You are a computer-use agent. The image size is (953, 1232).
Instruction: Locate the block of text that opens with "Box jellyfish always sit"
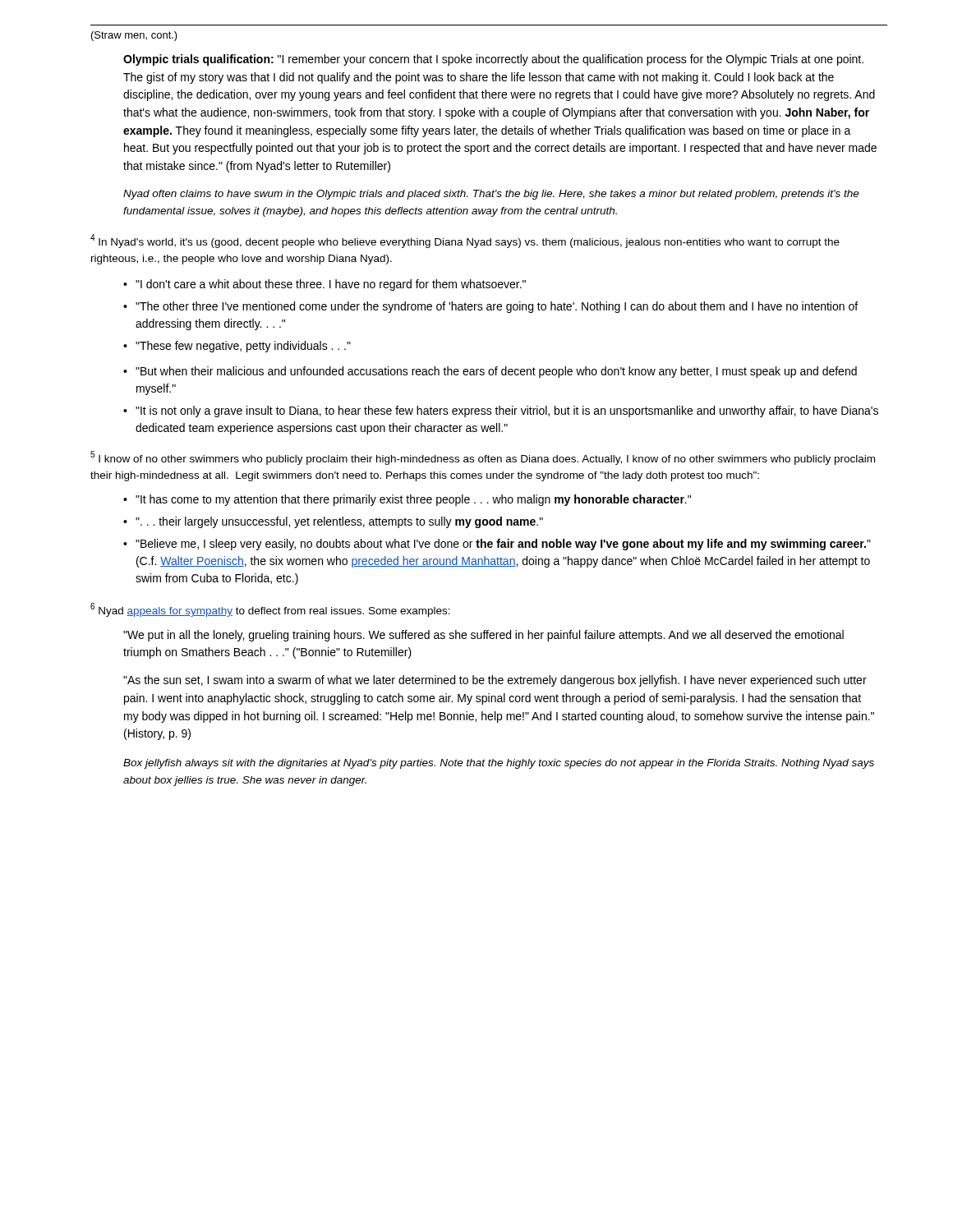[499, 771]
